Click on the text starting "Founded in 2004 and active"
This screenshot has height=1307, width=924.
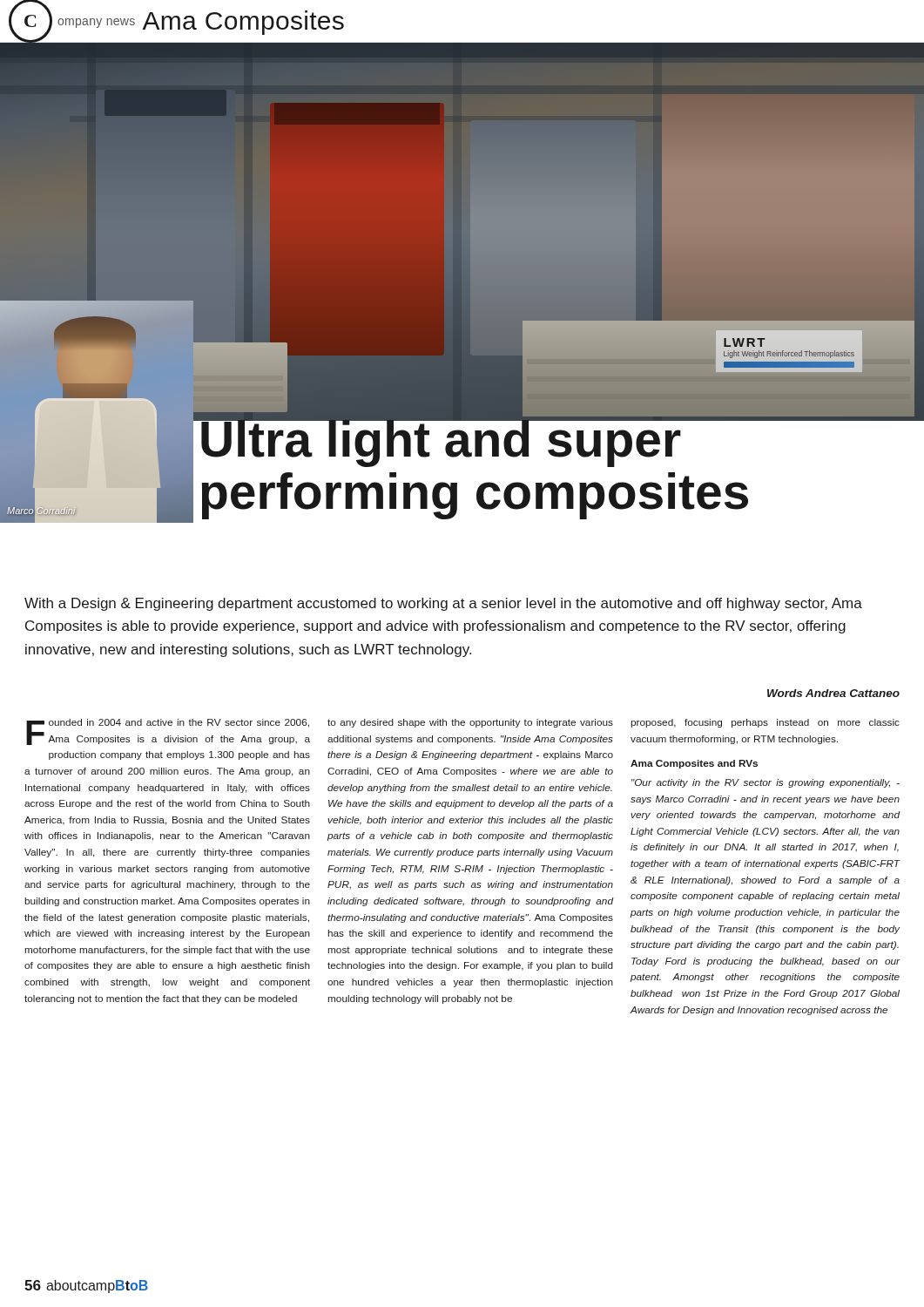point(167,861)
